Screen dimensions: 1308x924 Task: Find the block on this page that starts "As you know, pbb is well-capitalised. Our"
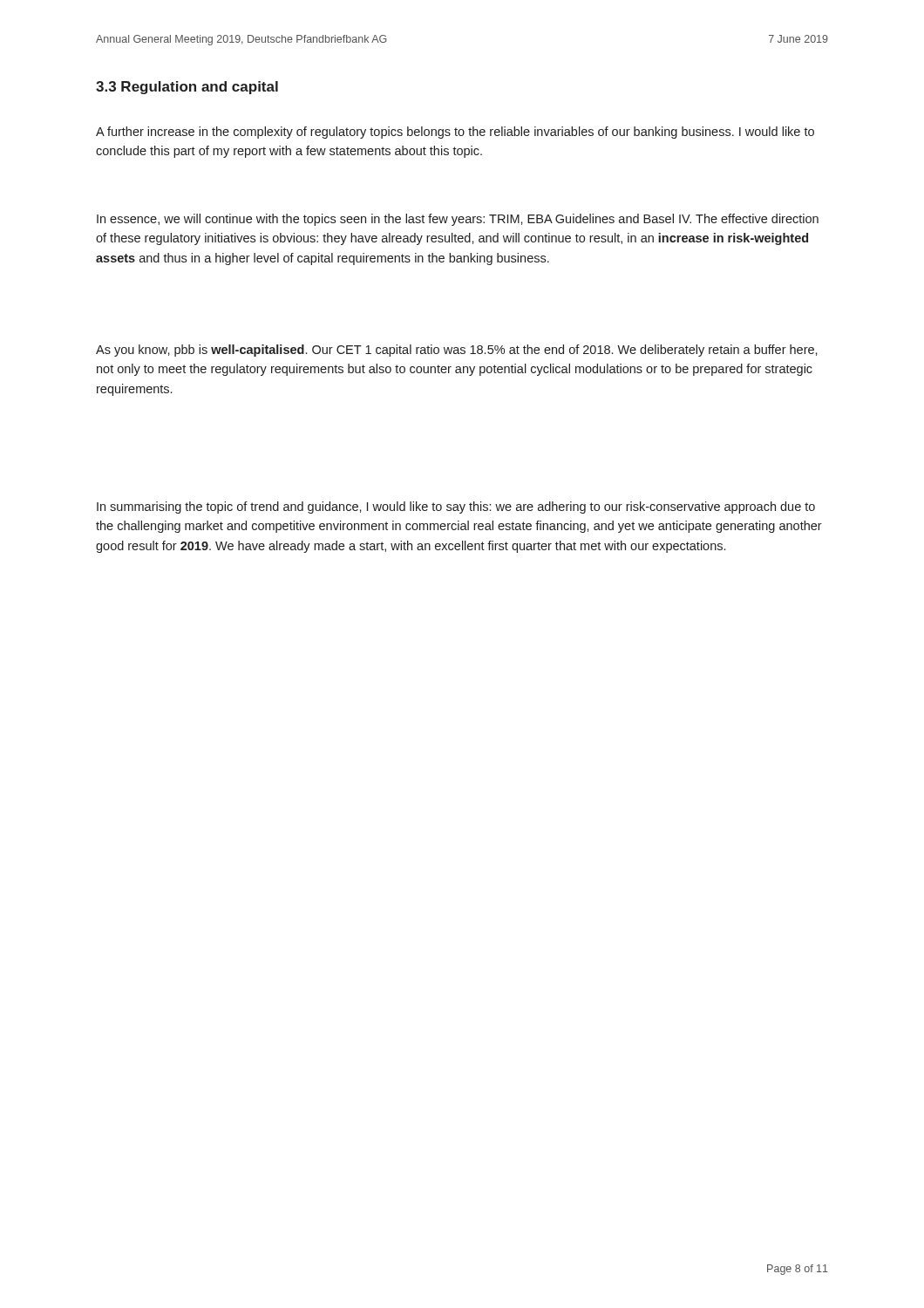[x=457, y=369]
